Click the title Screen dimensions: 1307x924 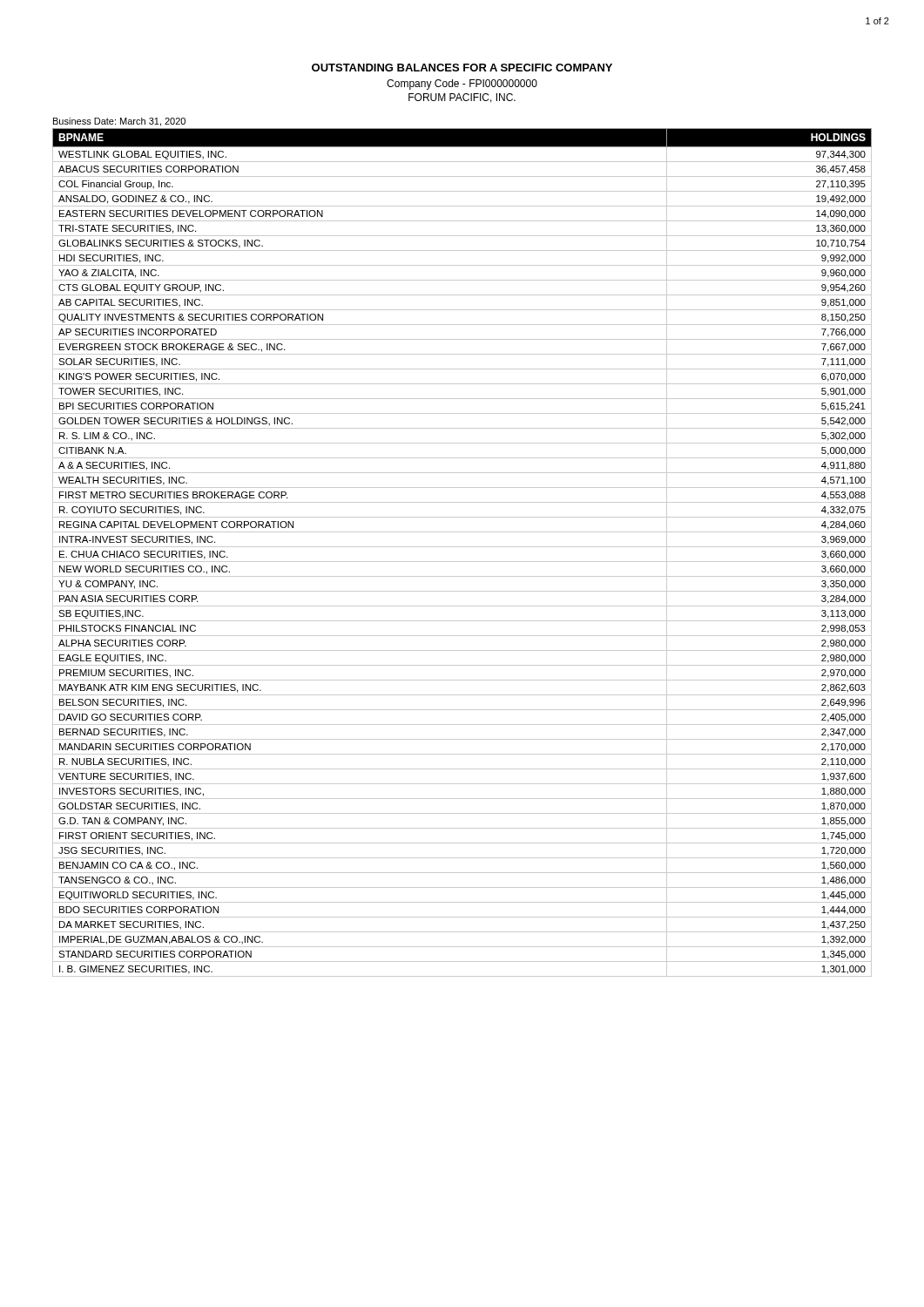coord(462,68)
